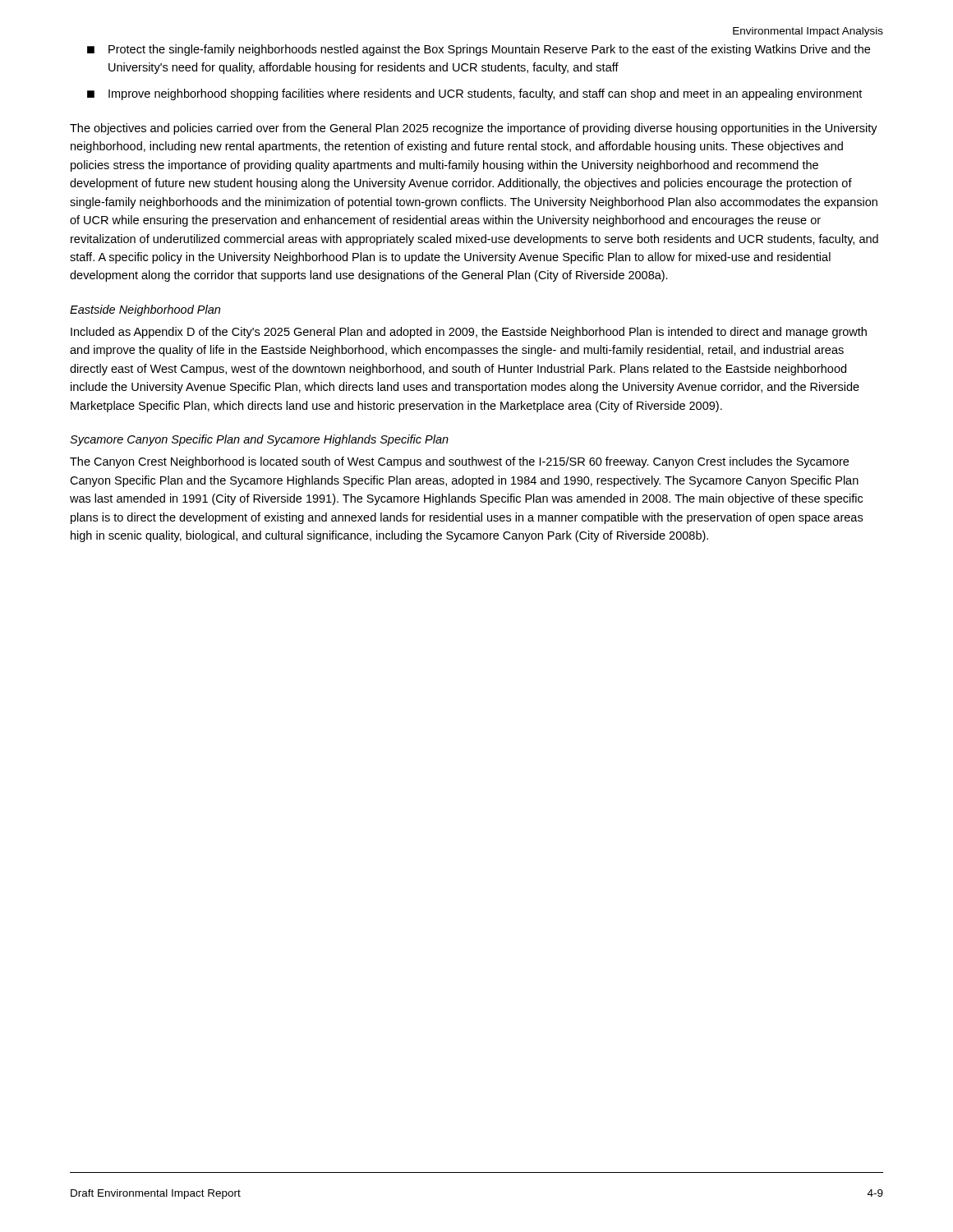Screen dimensions: 1232x953
Task: Find the block on this page that starts "Included as Appendix D of the"
Action: click(x=469, y=369)
